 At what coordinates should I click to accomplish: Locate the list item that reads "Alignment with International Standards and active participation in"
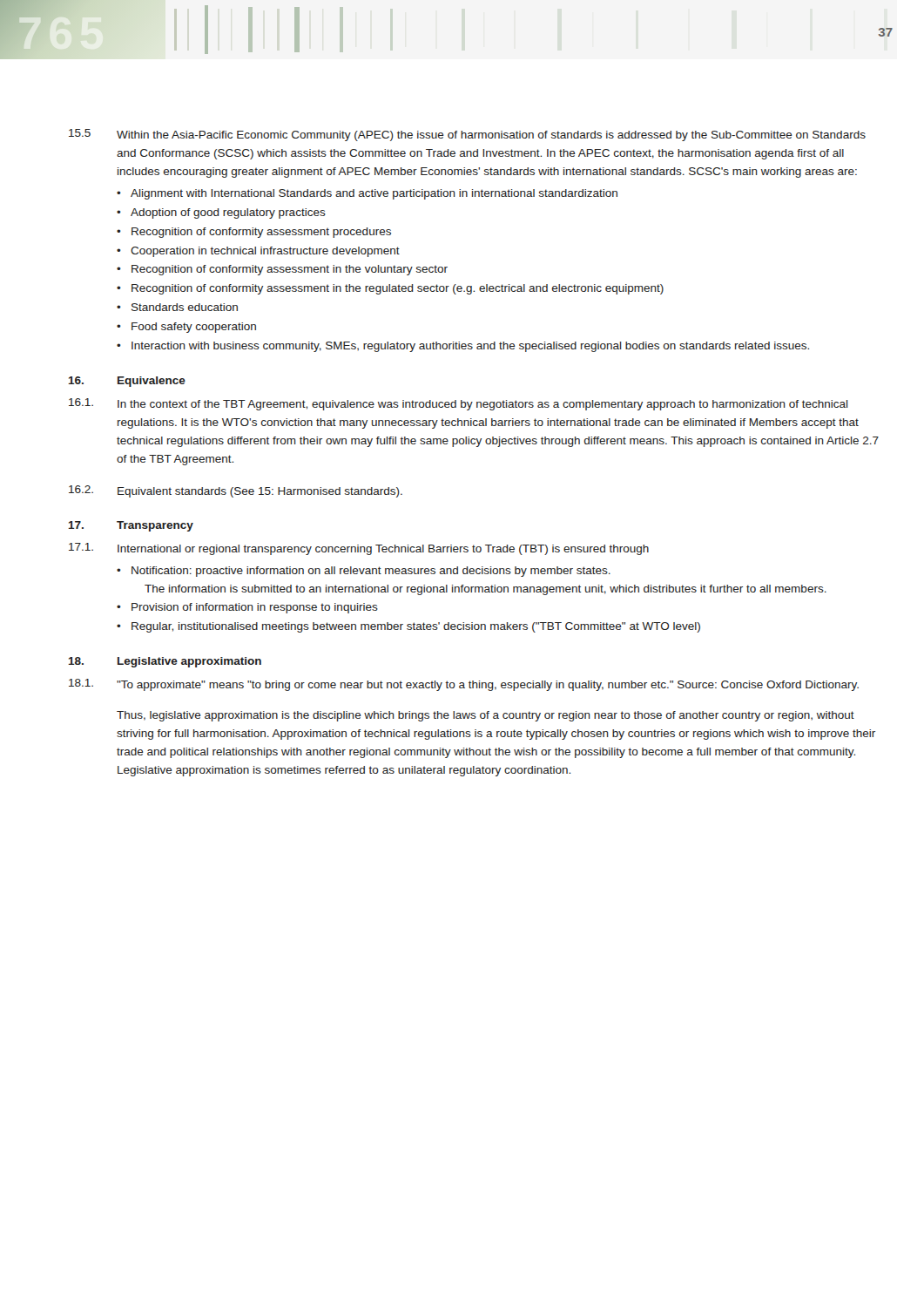click(374, 193)
